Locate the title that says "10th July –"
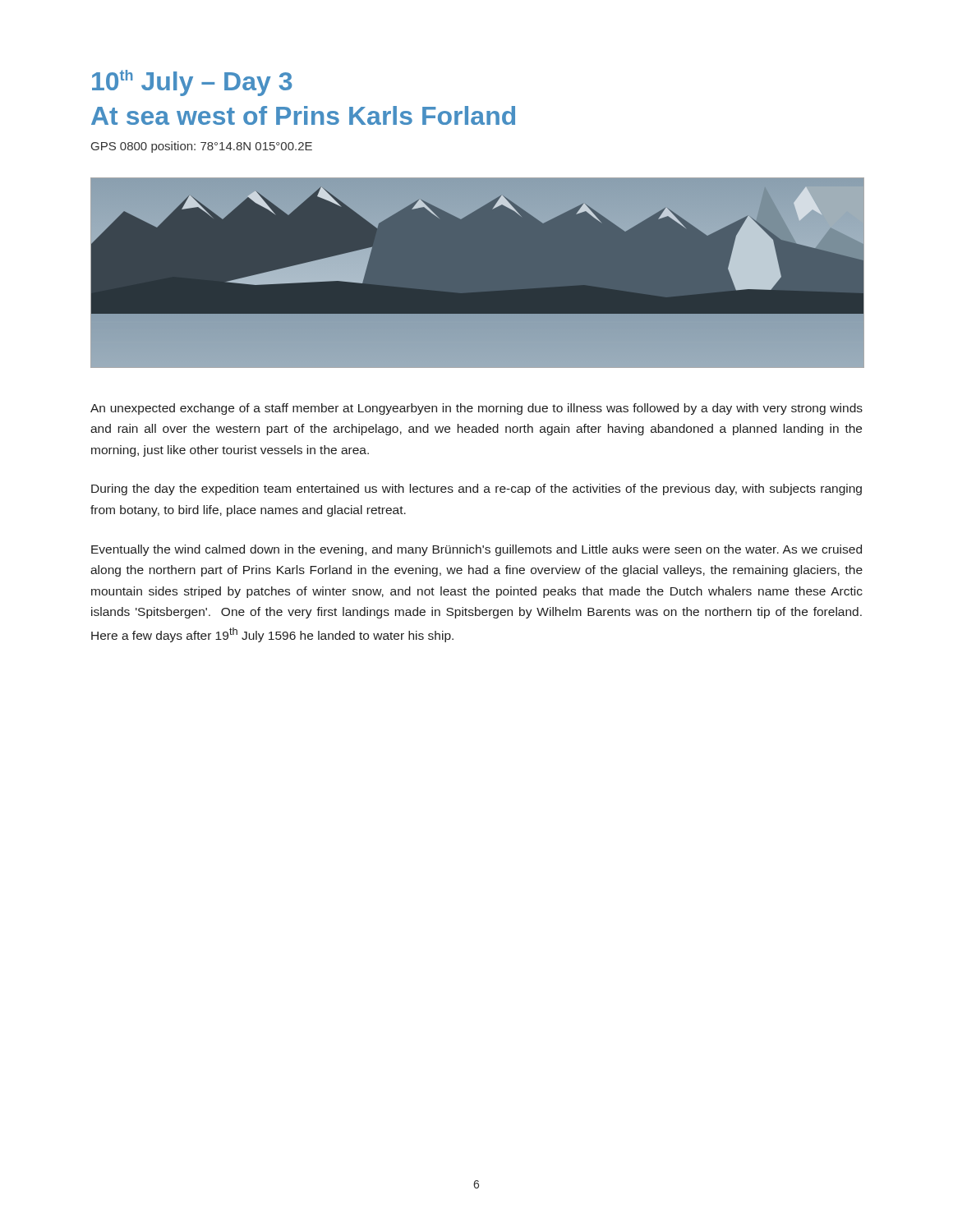Viewport: 953px width, 1232px height. pos(476,99)
